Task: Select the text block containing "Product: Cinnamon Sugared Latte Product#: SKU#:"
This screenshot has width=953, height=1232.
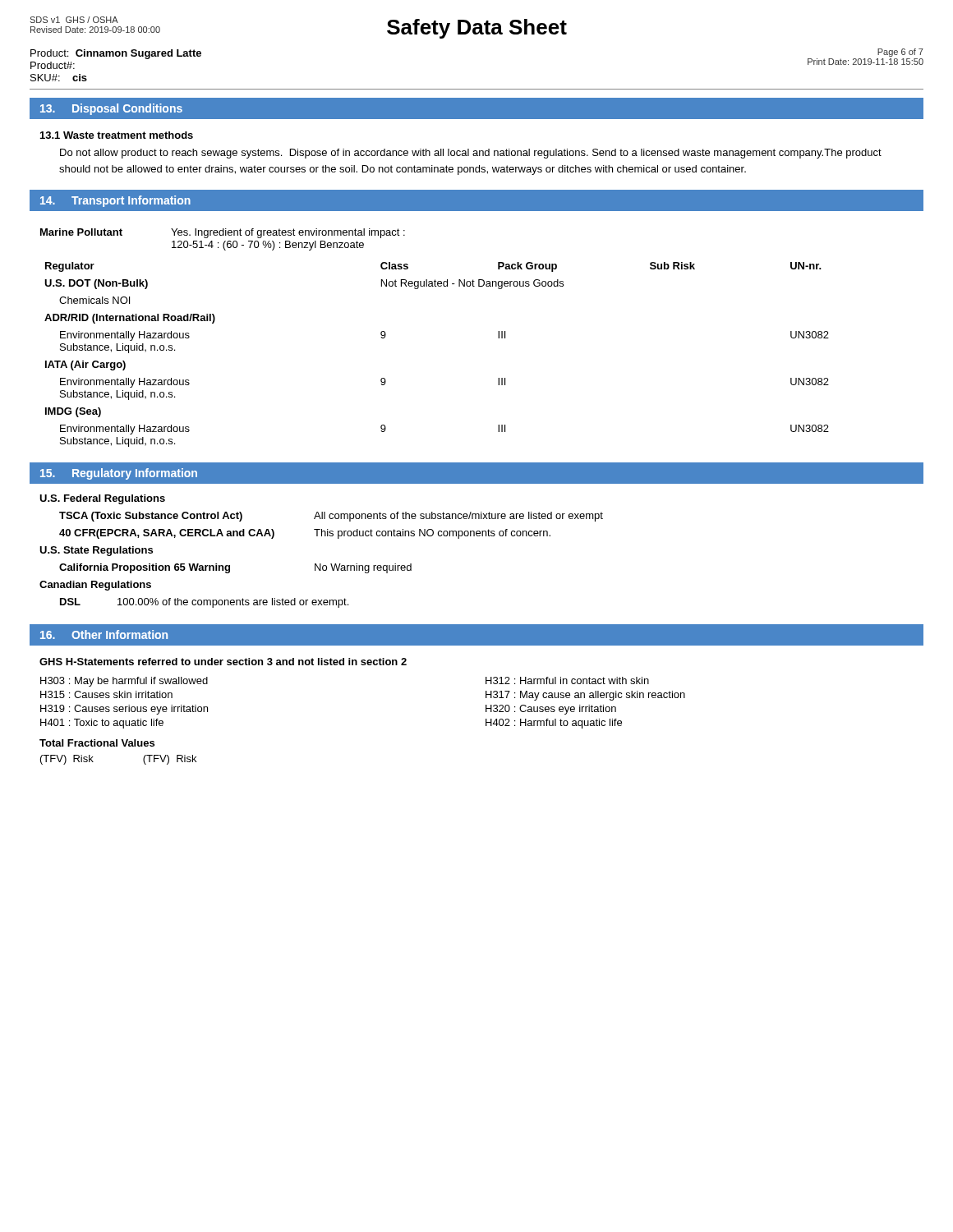Action: (116, 65)
